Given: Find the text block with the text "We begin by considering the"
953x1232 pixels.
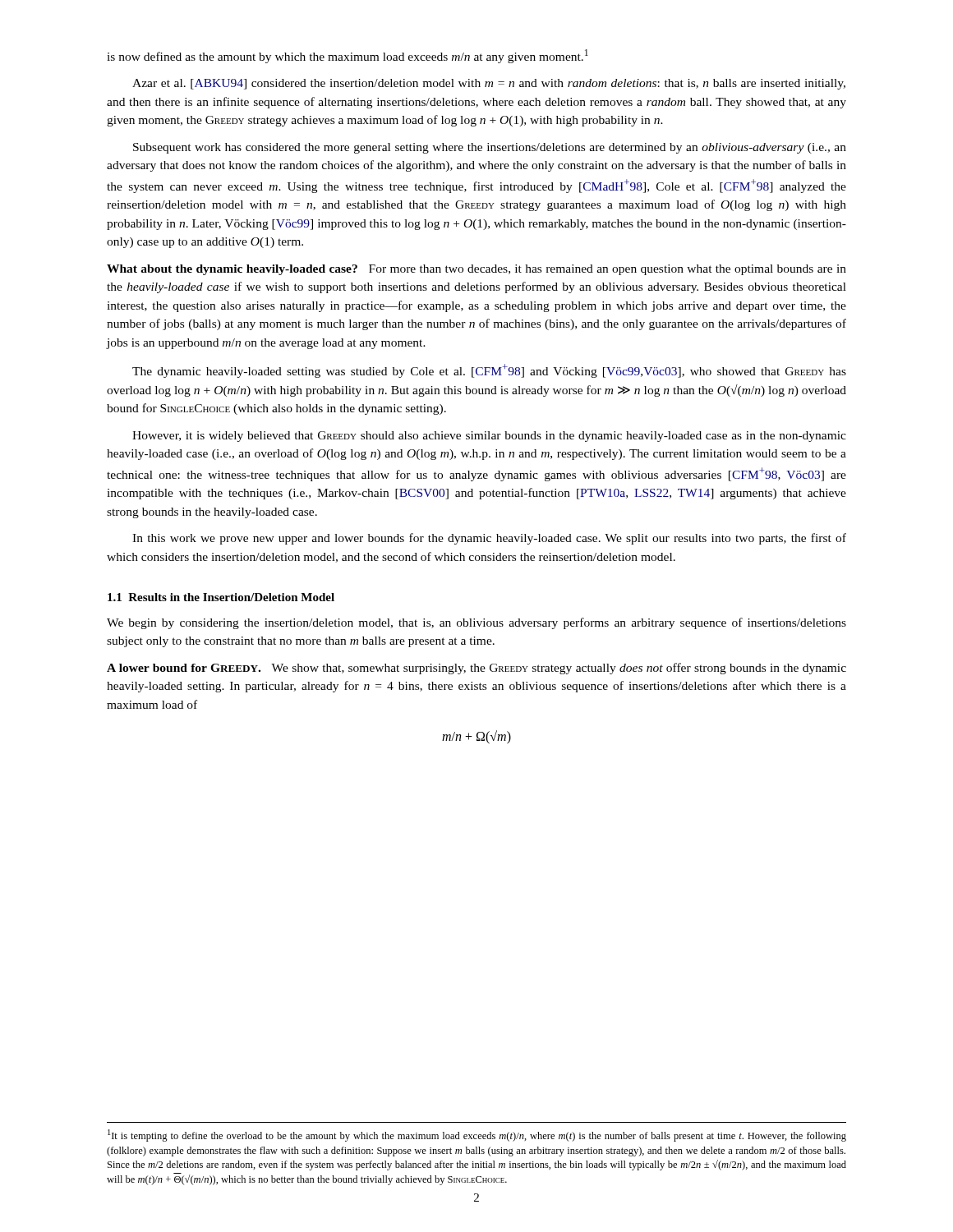Looking at the screenshot, I should 476,632.
